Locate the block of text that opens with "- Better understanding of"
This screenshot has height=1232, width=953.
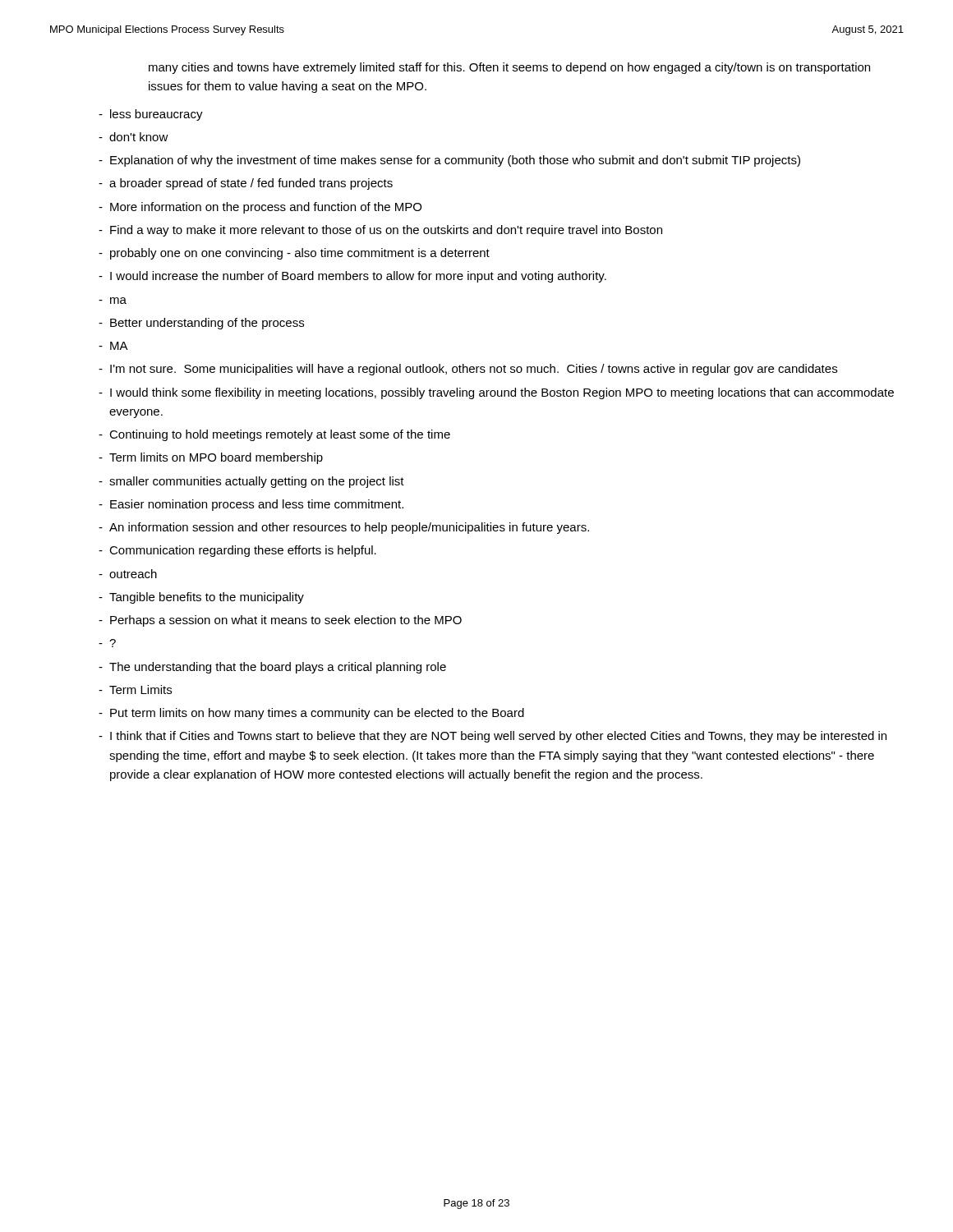point(201,324)
